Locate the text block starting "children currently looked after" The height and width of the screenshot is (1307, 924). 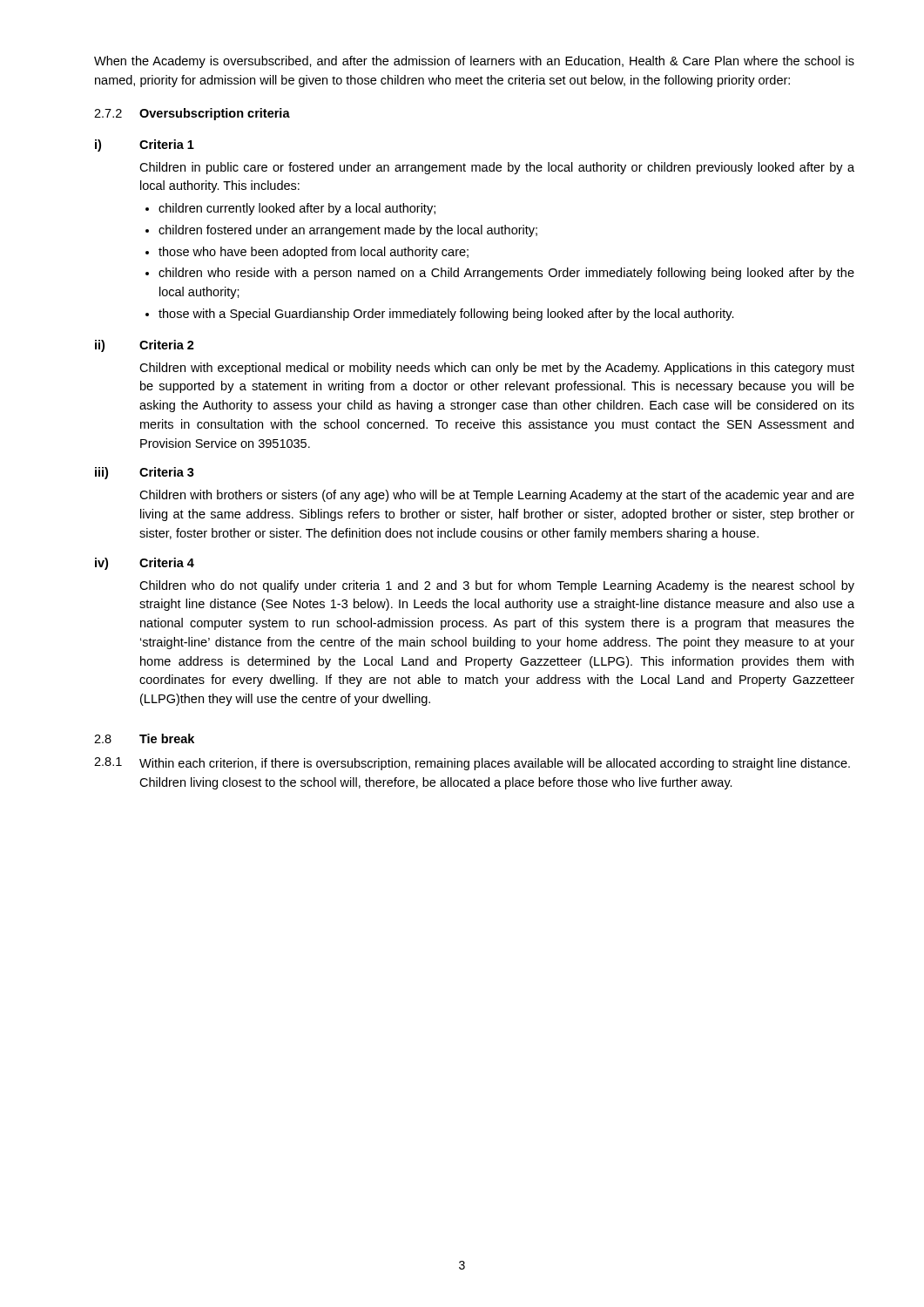tap(297, 208)
